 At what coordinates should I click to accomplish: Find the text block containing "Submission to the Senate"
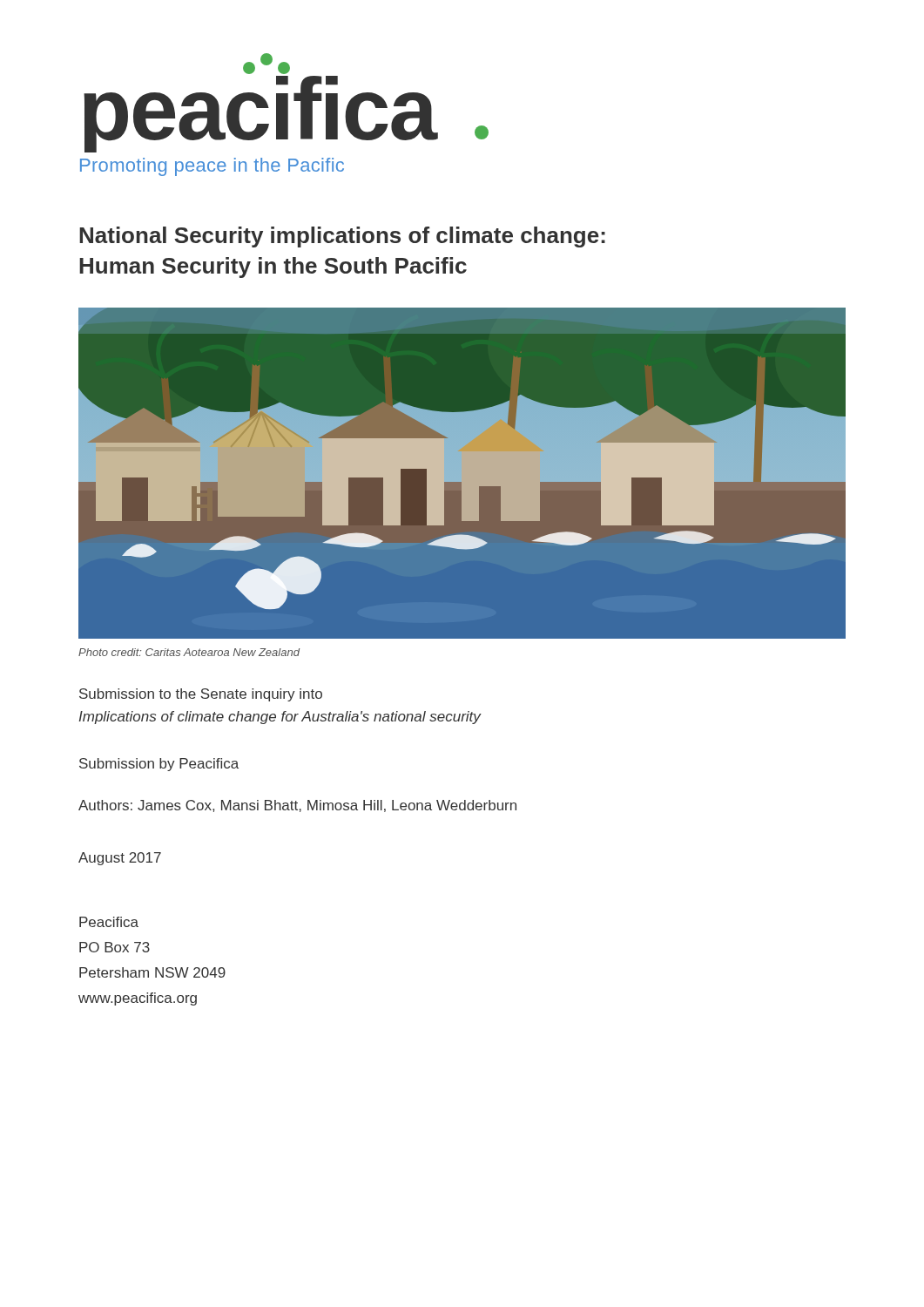[279, 705]
